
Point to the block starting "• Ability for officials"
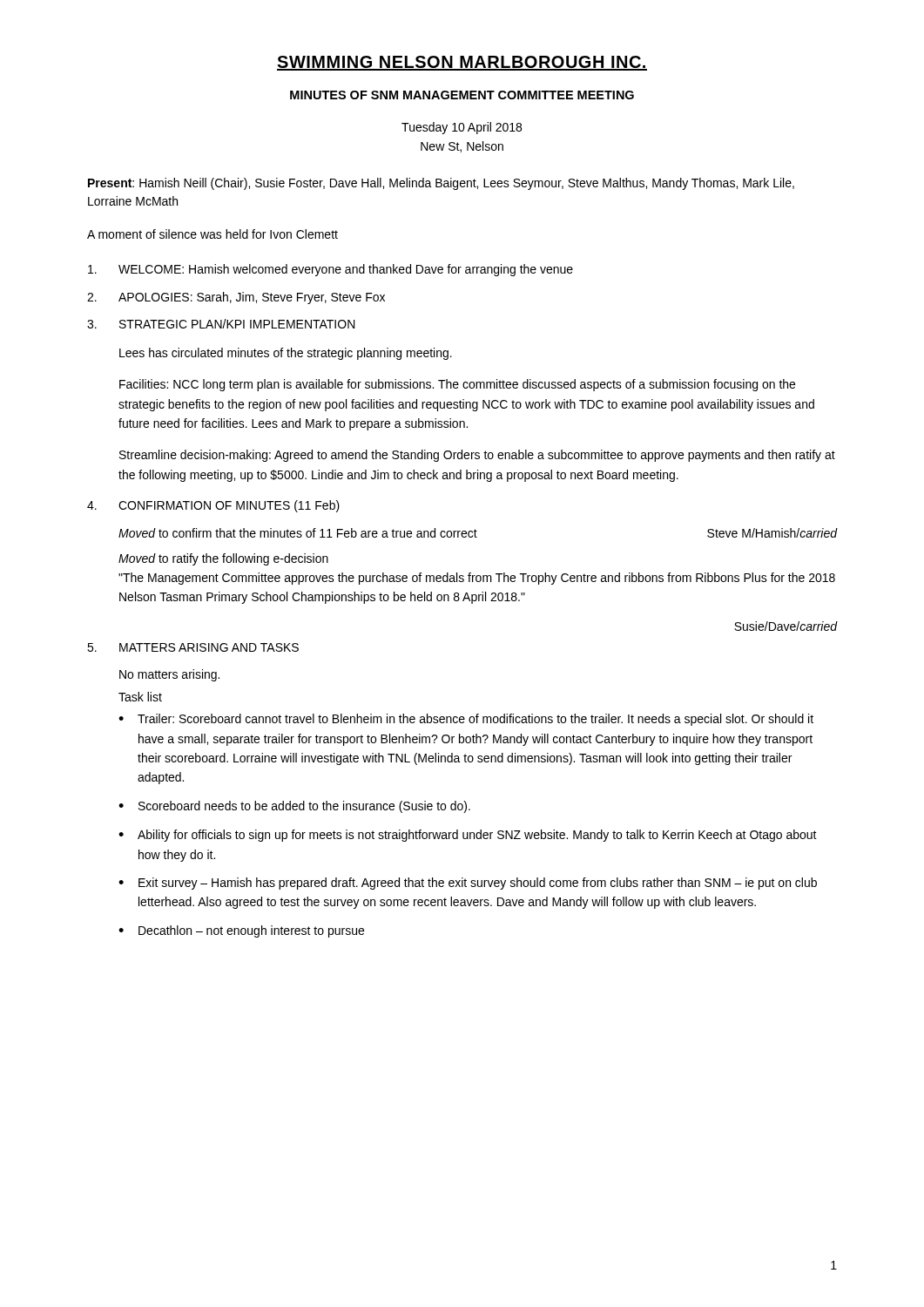[478, 845]
